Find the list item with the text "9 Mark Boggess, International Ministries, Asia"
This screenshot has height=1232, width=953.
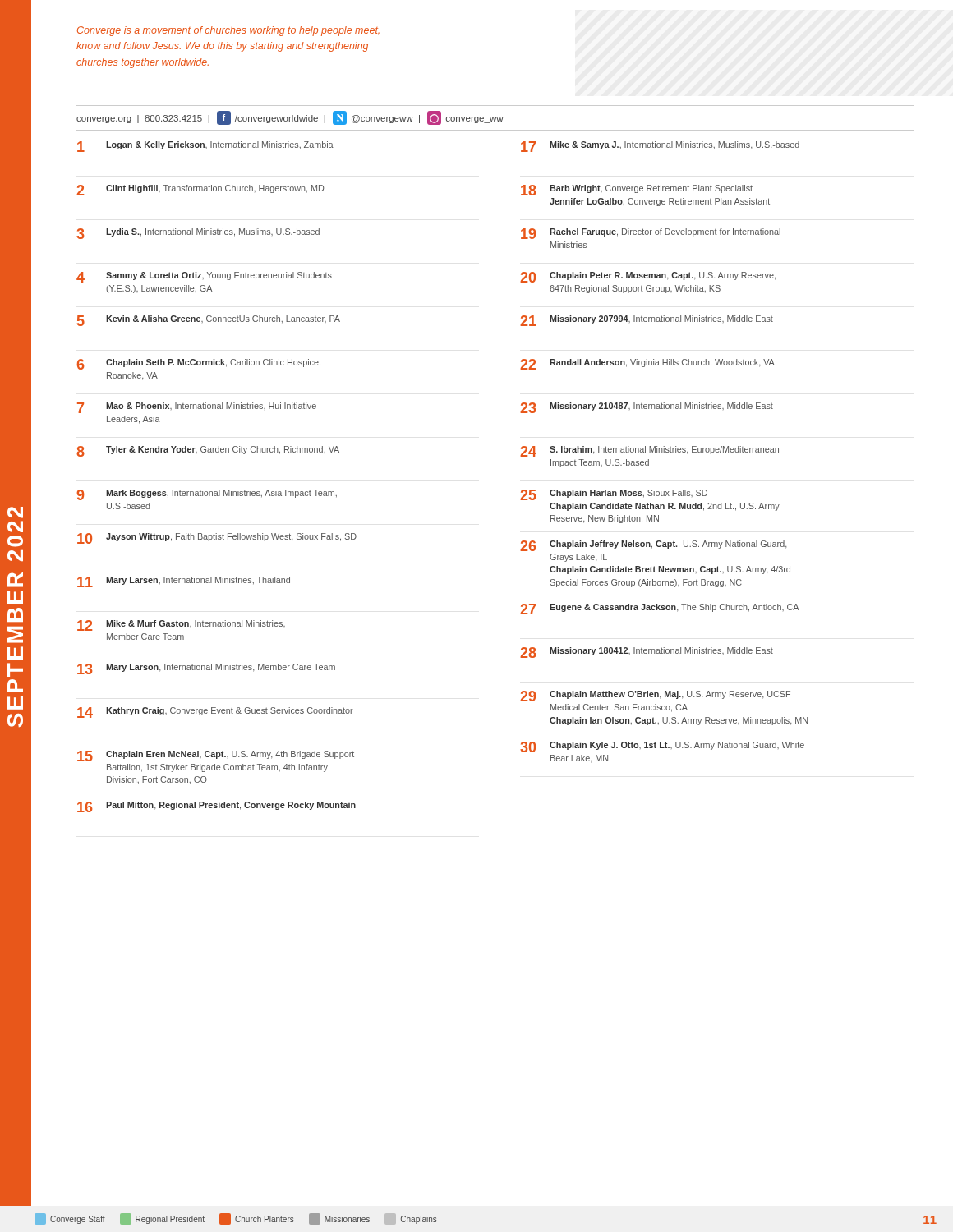(x=207, y=500)
